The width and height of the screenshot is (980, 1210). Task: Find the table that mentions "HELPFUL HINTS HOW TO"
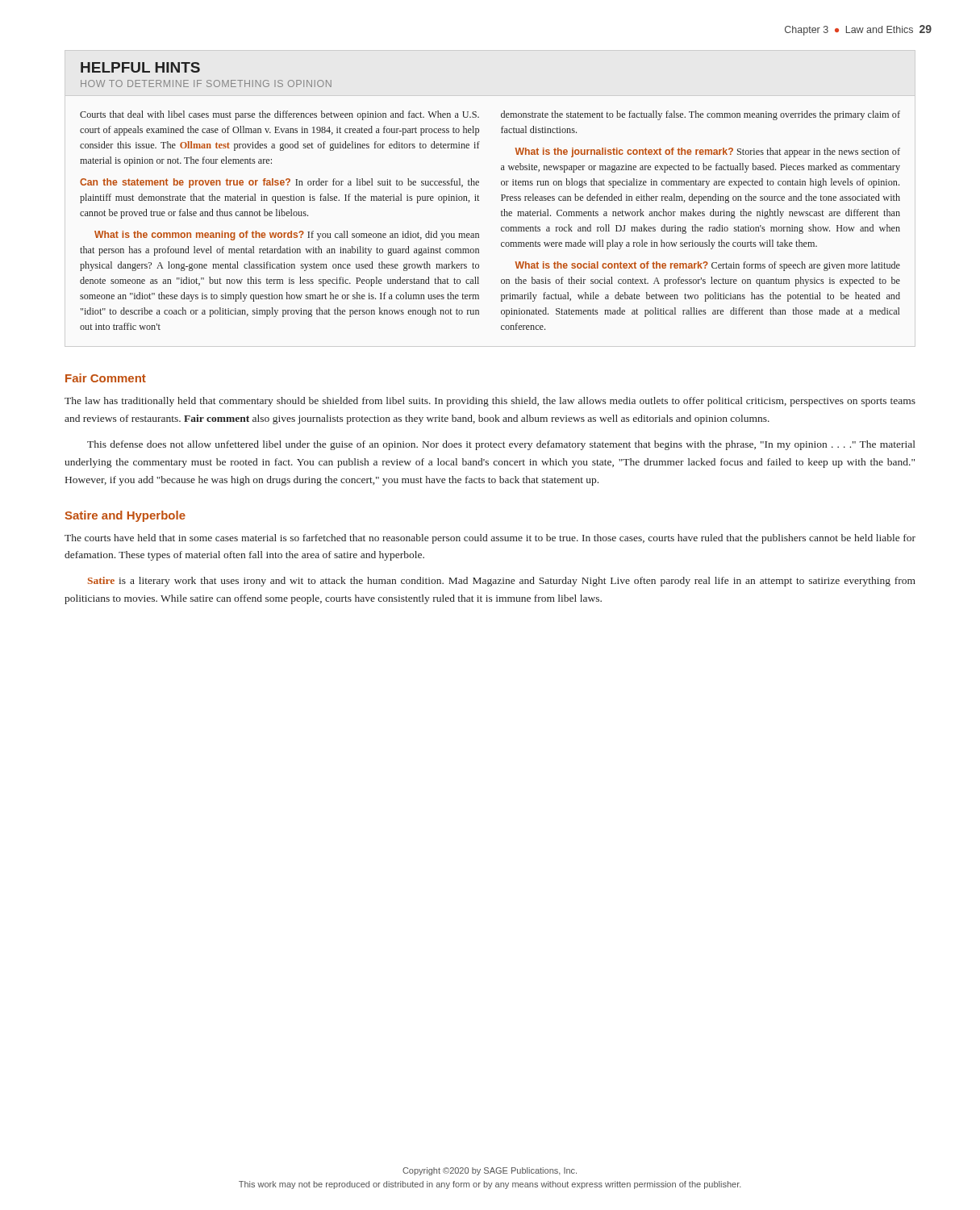click(x=490, y=199)
